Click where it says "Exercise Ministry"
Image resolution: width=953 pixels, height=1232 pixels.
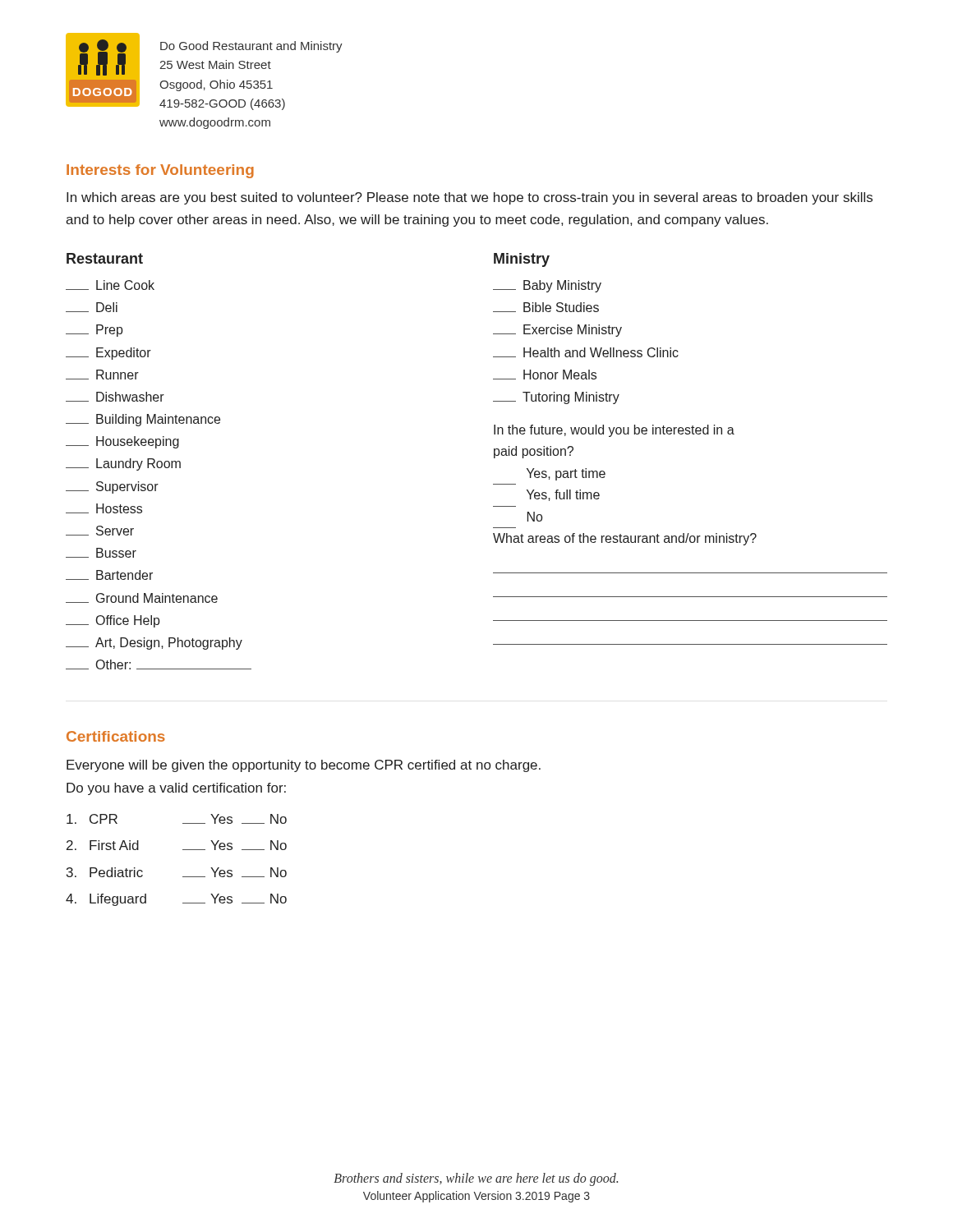(557, 330)
